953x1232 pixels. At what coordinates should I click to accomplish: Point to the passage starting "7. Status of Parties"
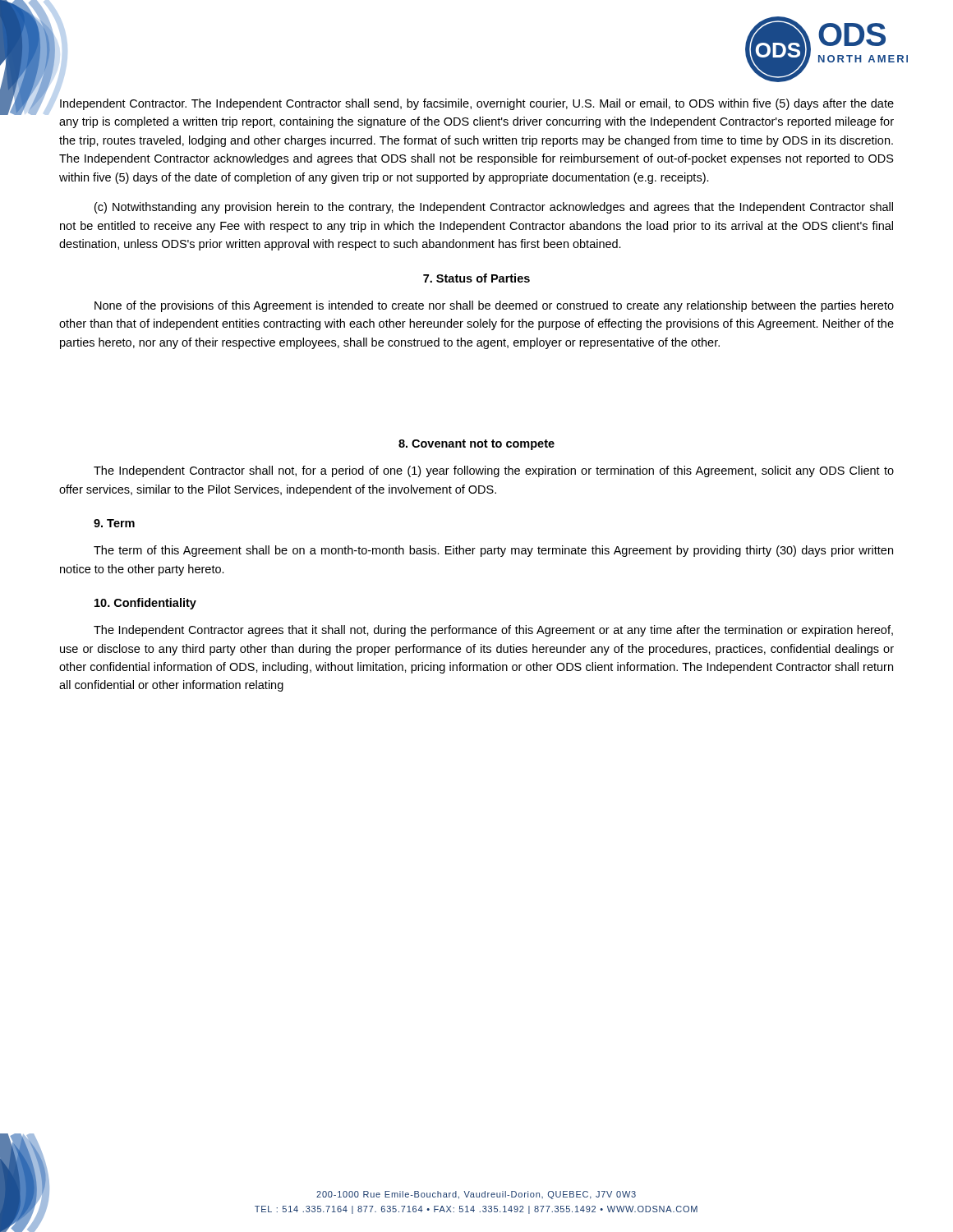click(476, 278)
